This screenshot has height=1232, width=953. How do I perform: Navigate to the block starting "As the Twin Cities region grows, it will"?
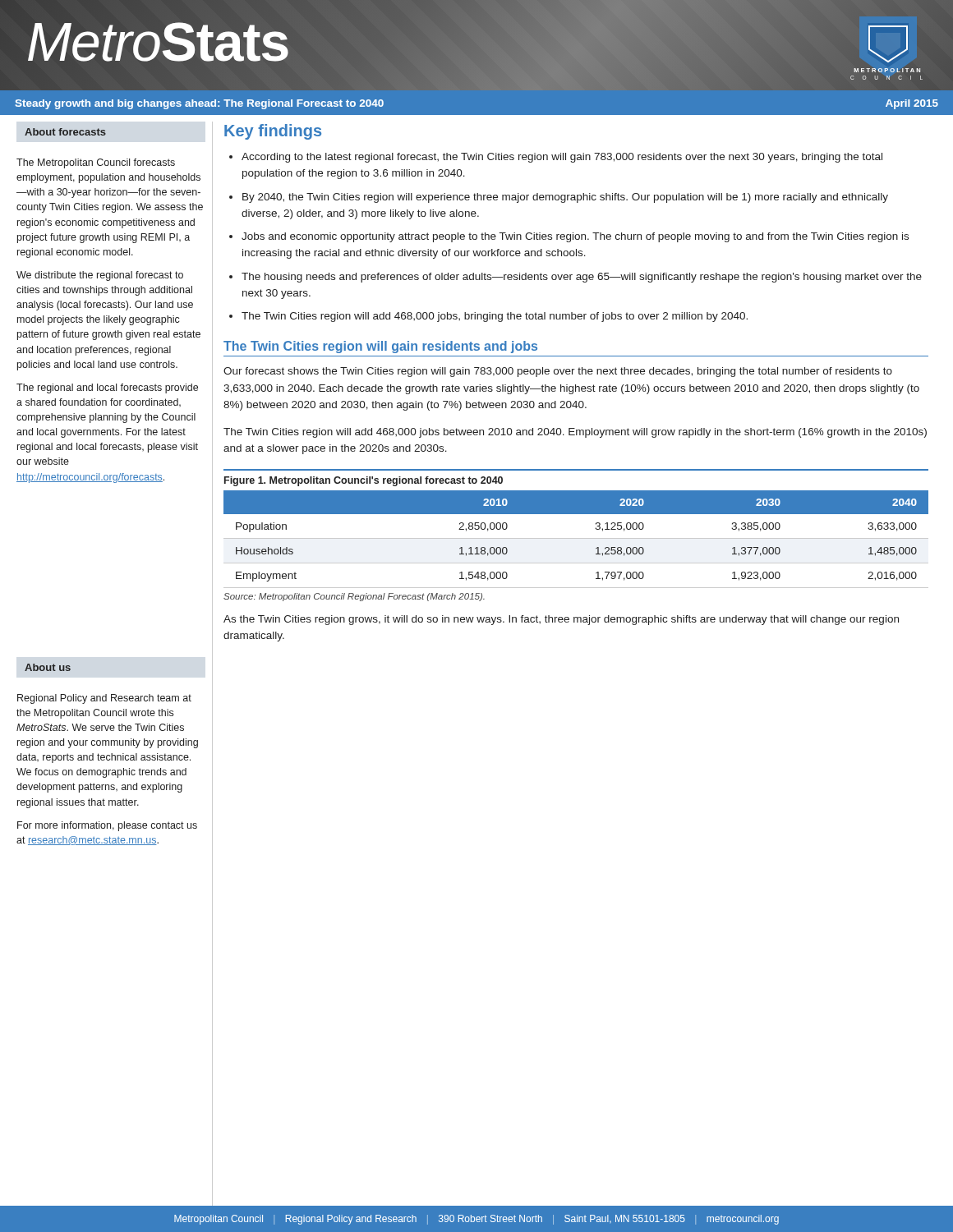[576, 628]
